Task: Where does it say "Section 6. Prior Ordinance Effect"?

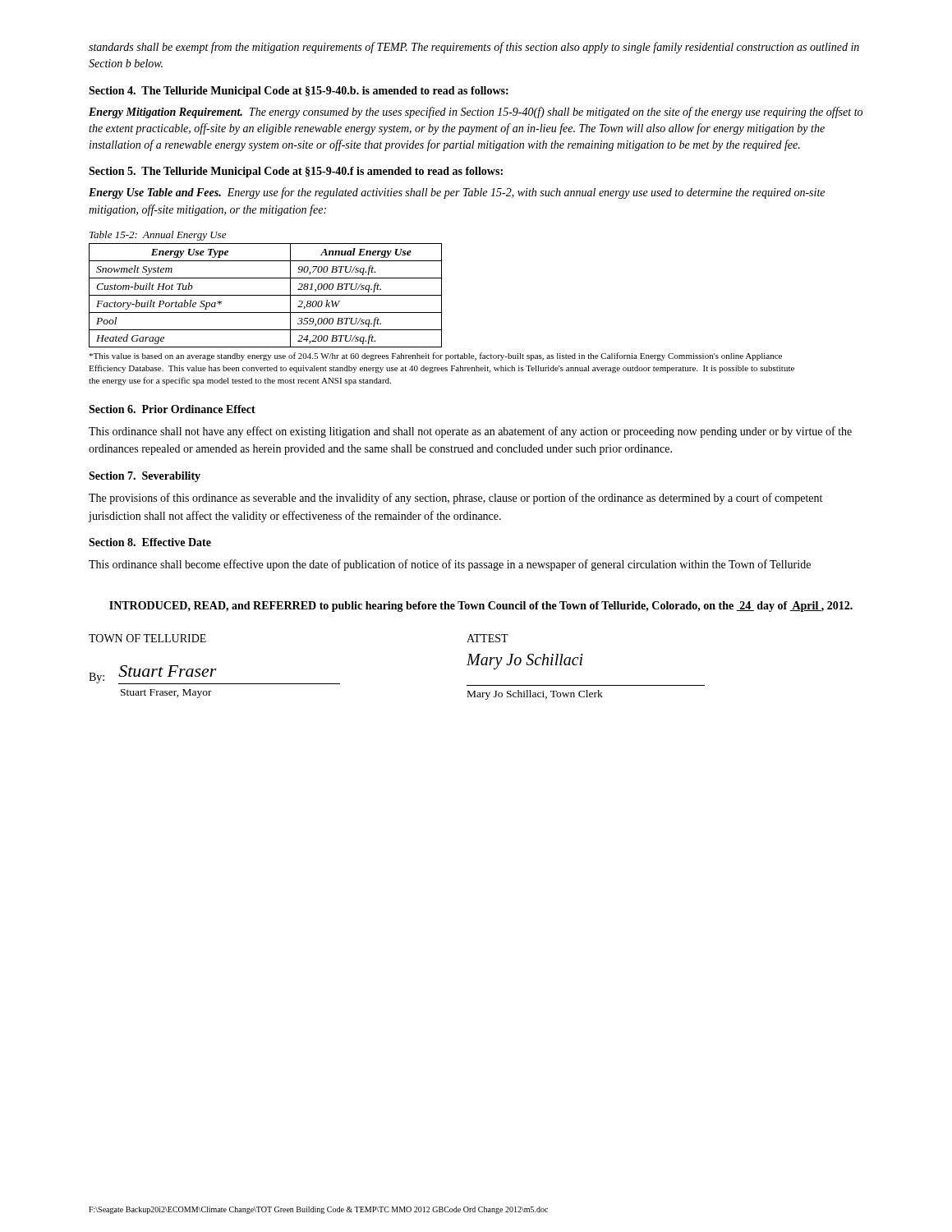Action: pyautogui.click(x=172, y=409)
